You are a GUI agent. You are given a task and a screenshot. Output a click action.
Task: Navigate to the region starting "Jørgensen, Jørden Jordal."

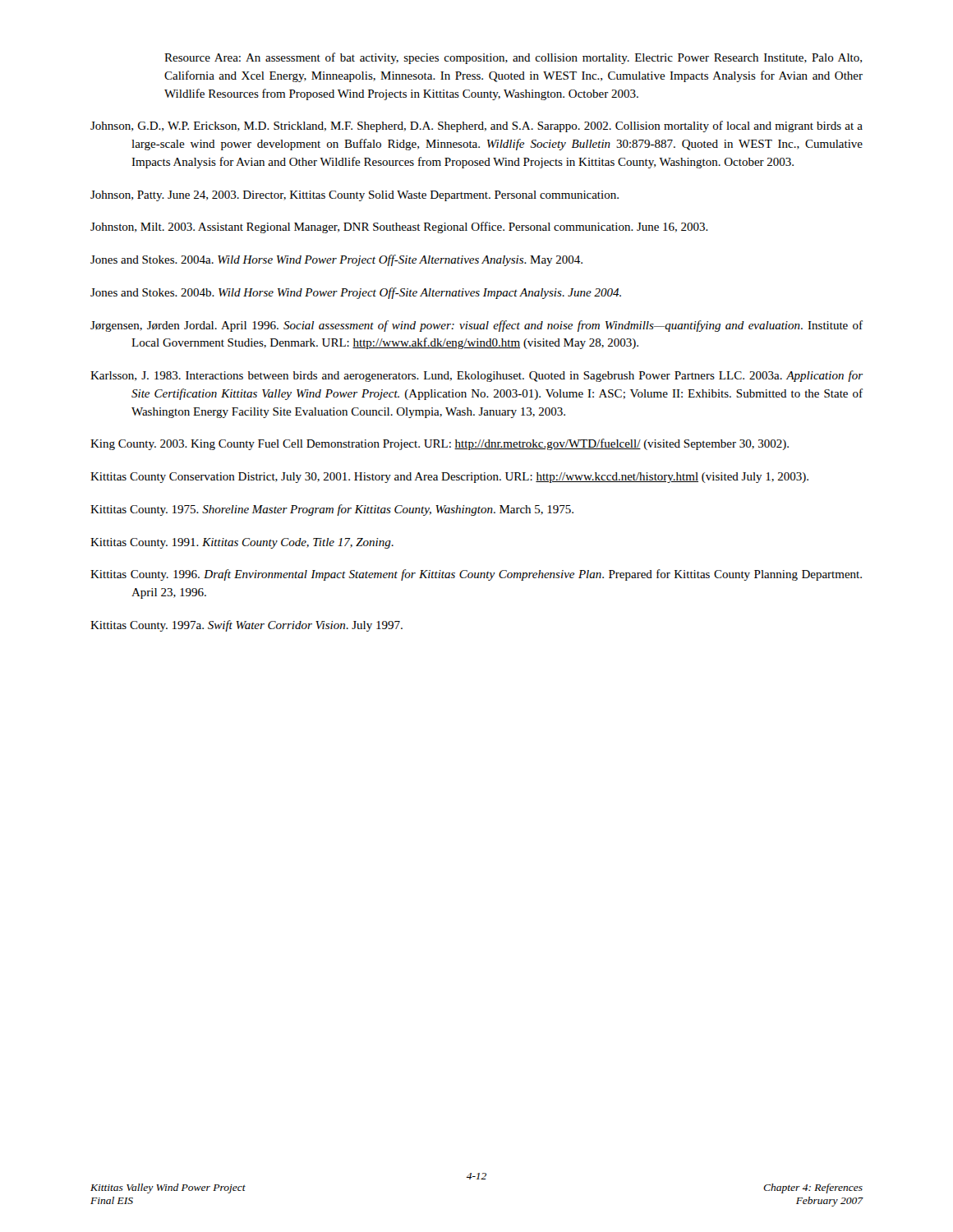click(476, 334)
